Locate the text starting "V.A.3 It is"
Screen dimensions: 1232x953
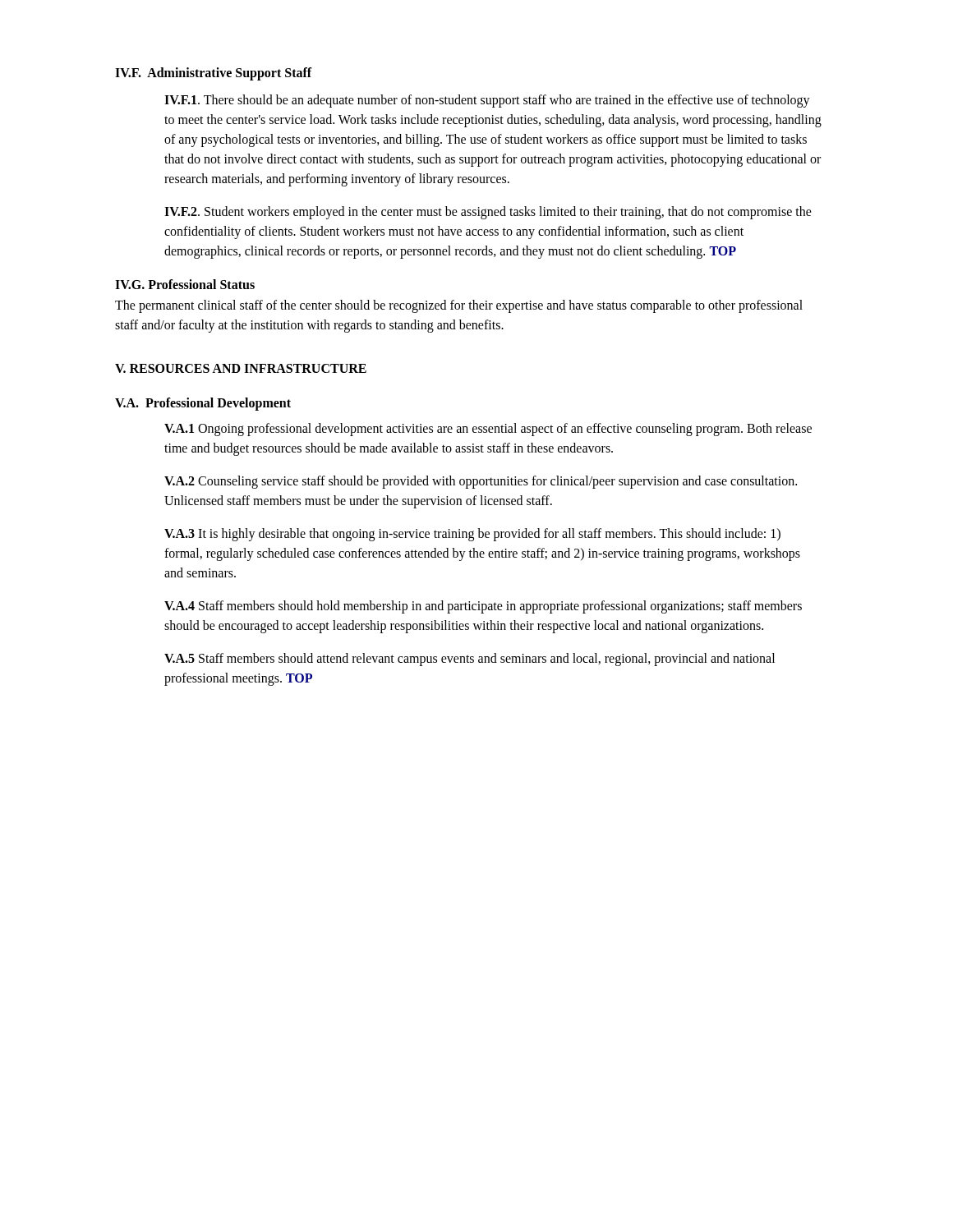pyautogui.click(x=482, y=553)
